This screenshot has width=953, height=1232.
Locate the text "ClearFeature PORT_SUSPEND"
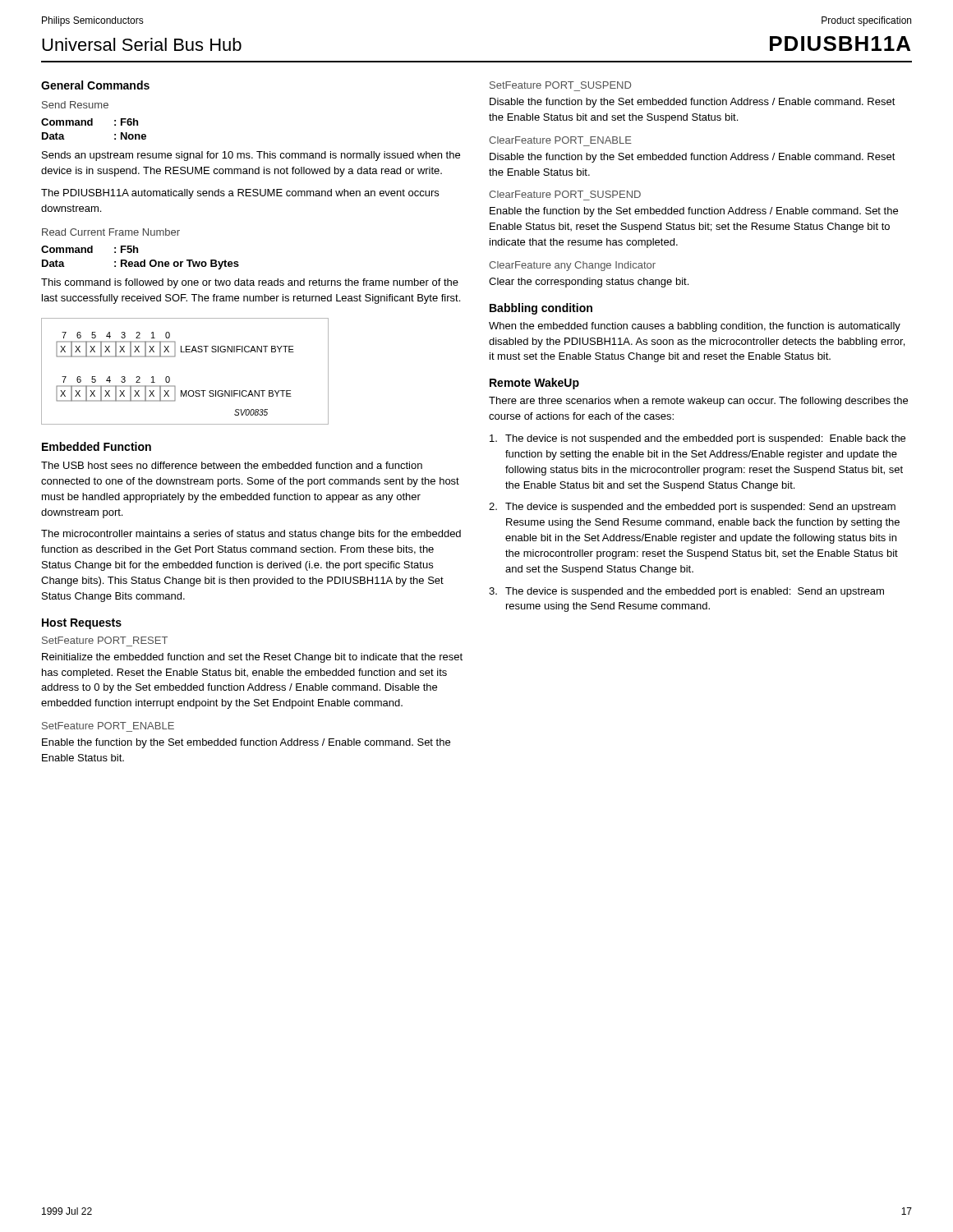click(x=565, y=195)
